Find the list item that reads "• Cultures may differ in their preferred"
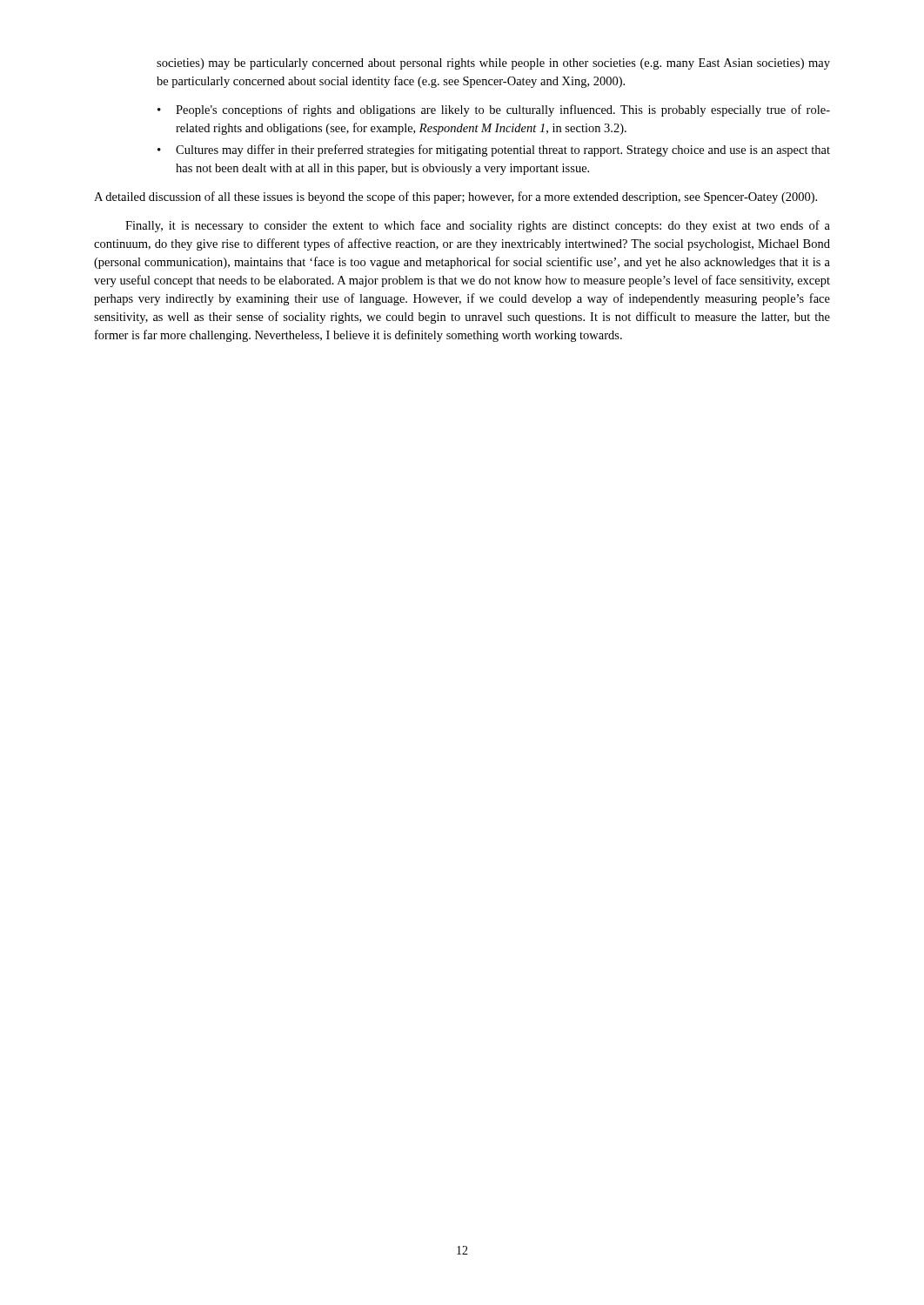 pos(493,159)
